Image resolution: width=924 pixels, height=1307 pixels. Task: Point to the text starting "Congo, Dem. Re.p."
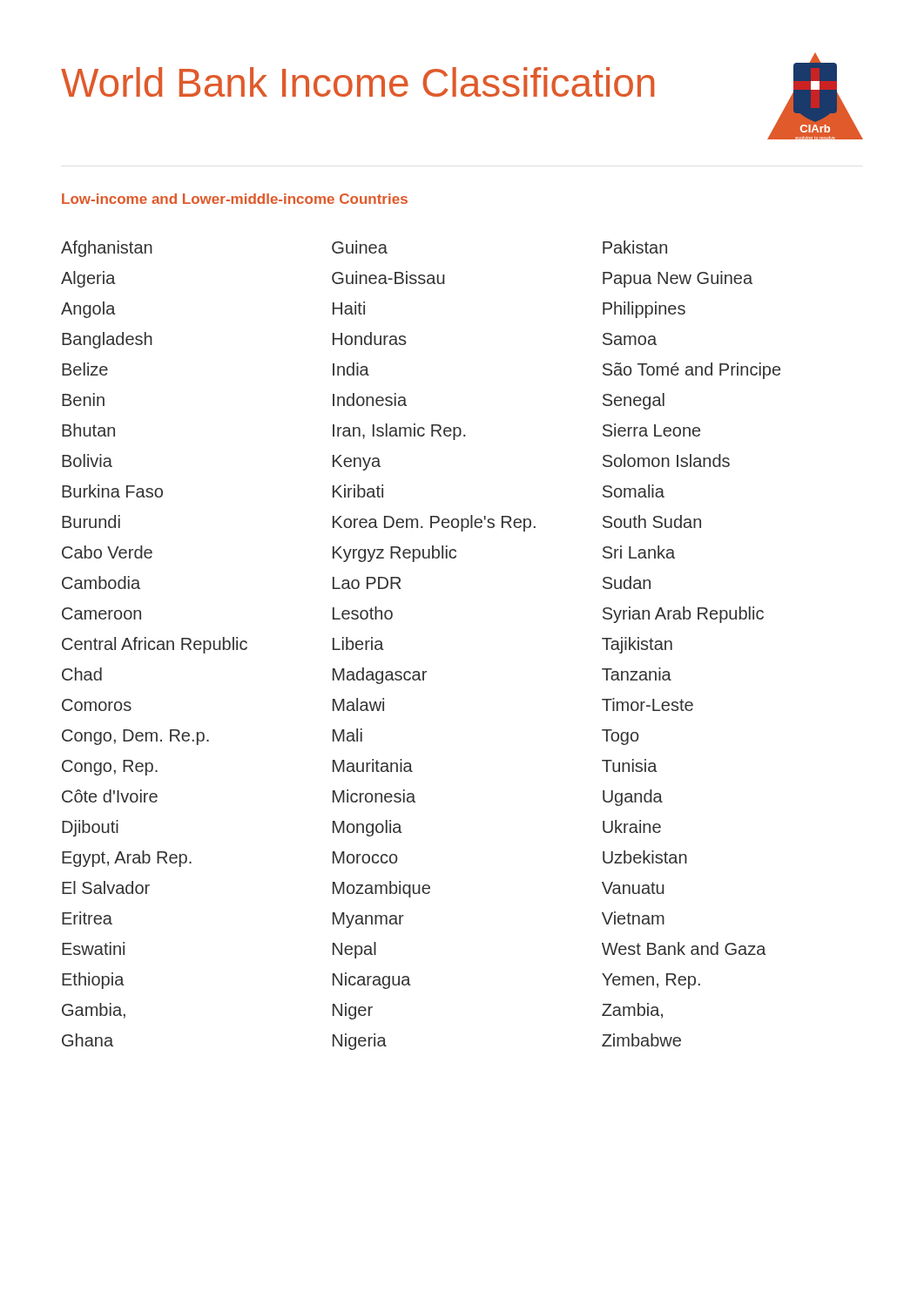[136, 735]
